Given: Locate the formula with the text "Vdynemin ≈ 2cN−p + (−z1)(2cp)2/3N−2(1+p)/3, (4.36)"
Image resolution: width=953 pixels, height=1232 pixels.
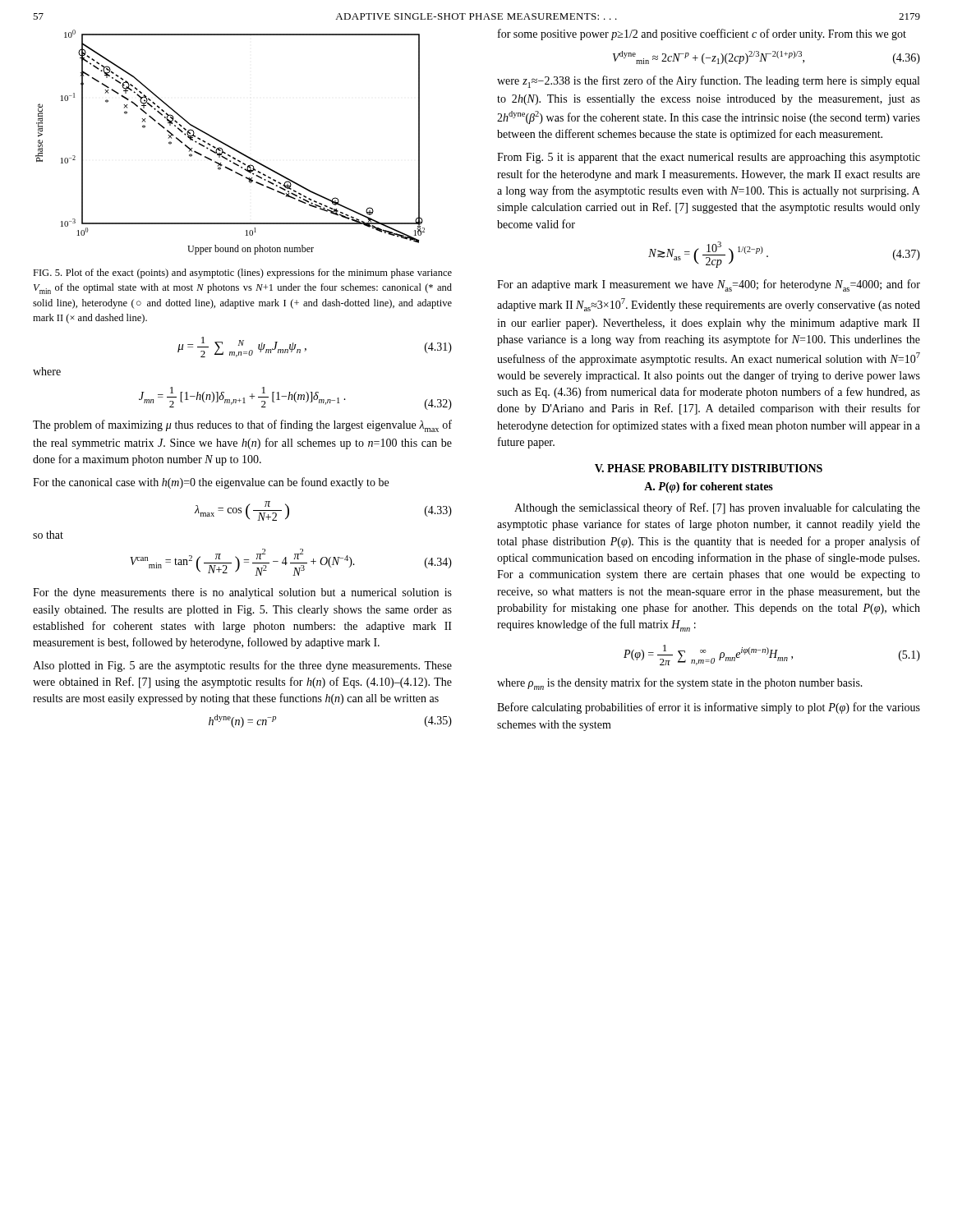Looking at the screenshot, I should tap(766, 58).
